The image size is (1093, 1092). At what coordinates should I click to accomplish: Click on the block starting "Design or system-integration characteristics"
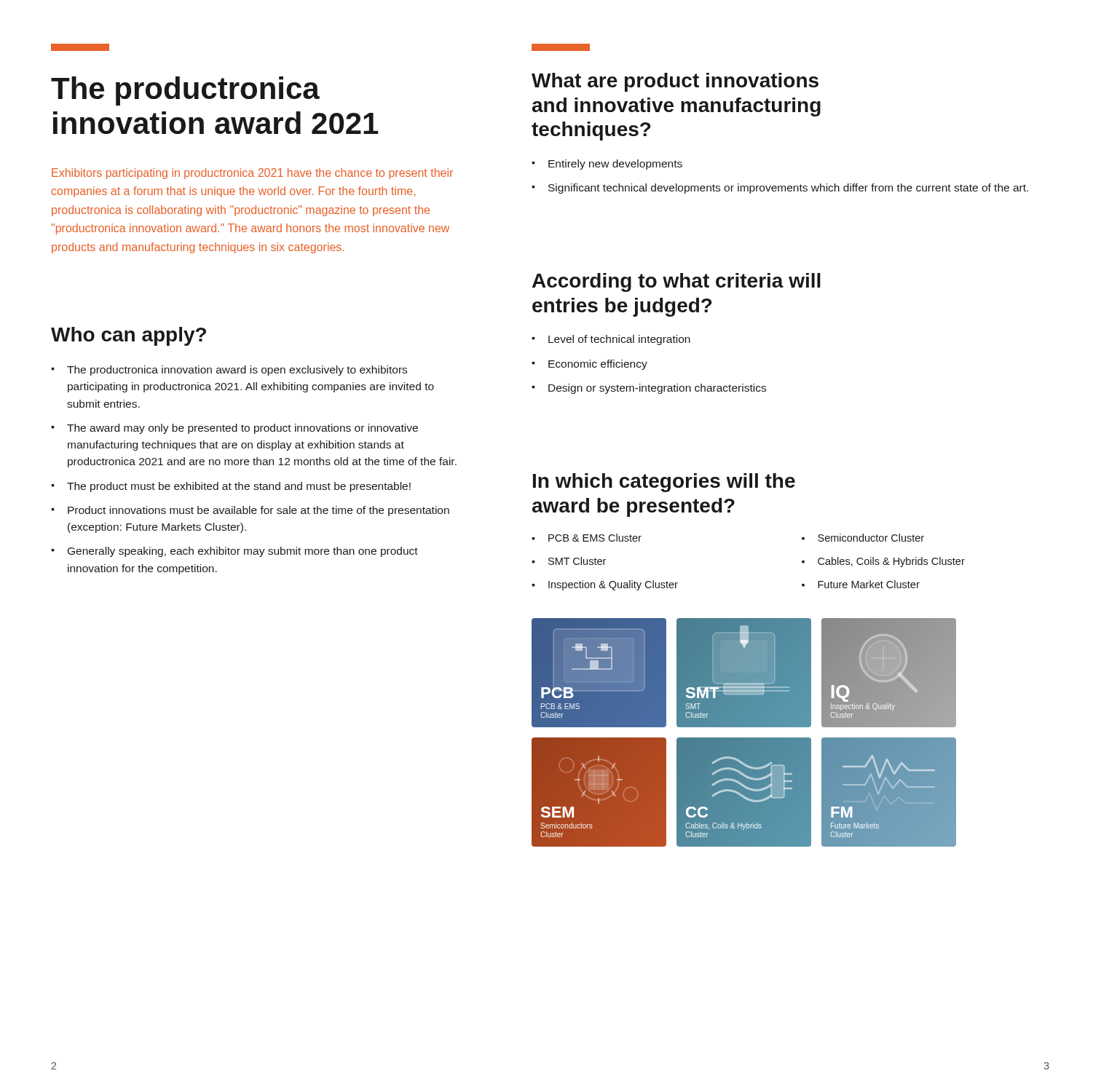click(649, 389)
